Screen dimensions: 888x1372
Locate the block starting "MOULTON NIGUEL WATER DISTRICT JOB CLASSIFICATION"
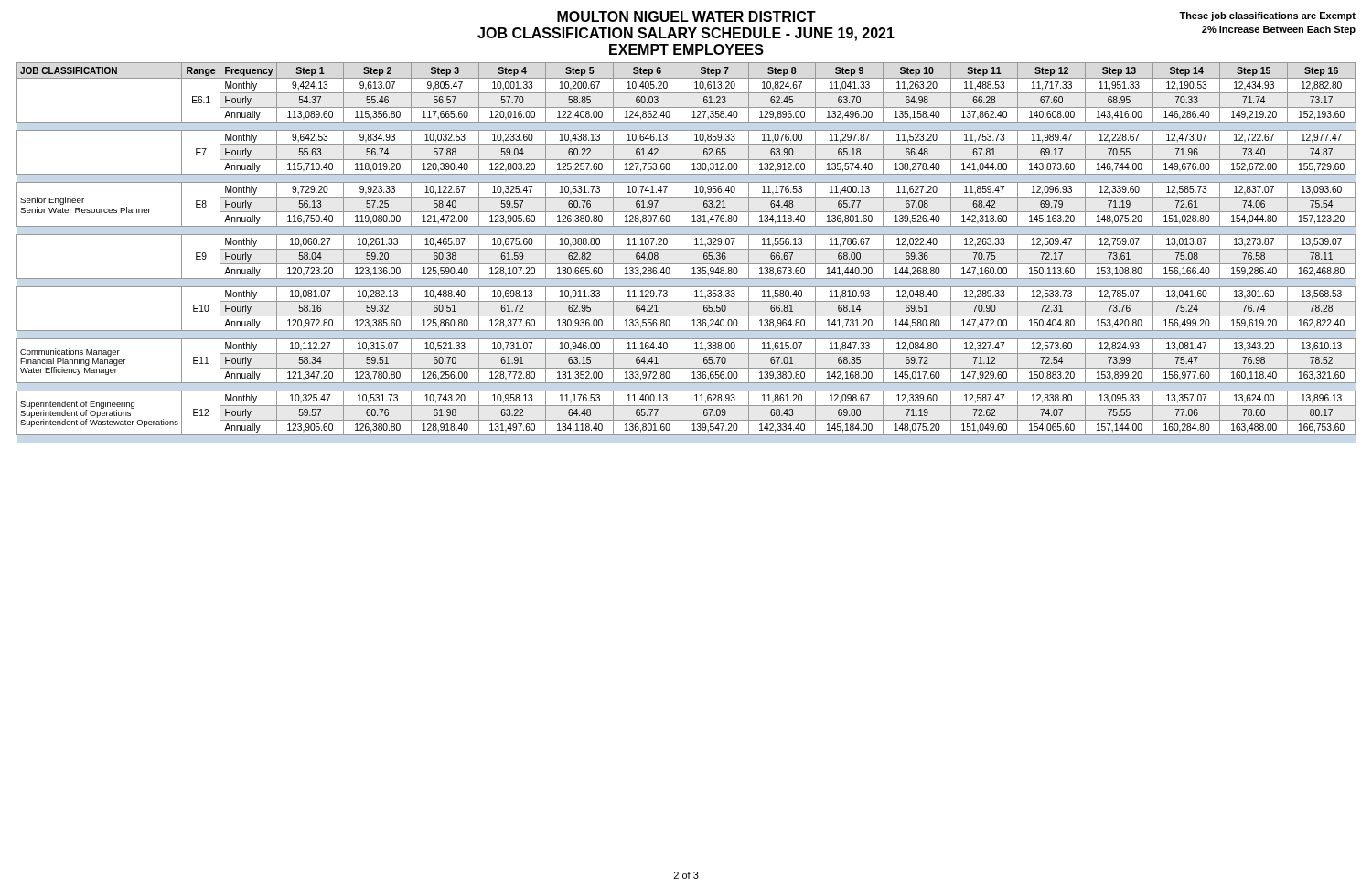tap(686, 34)
